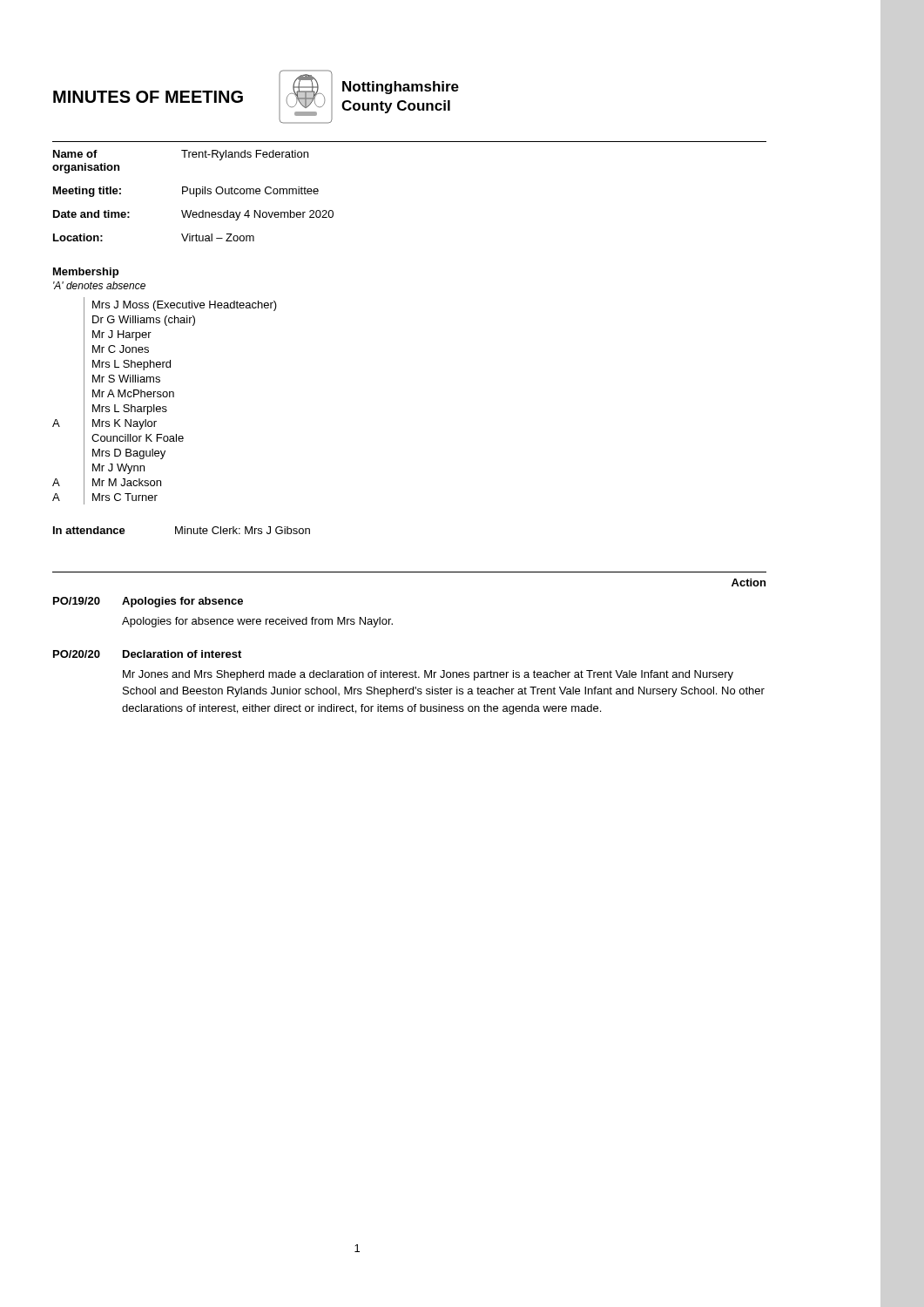Click on the text block that says "Mrs J Moss (Executive Headteacher) Dr"
The image size is (924, 1307).
pos(167,401)
